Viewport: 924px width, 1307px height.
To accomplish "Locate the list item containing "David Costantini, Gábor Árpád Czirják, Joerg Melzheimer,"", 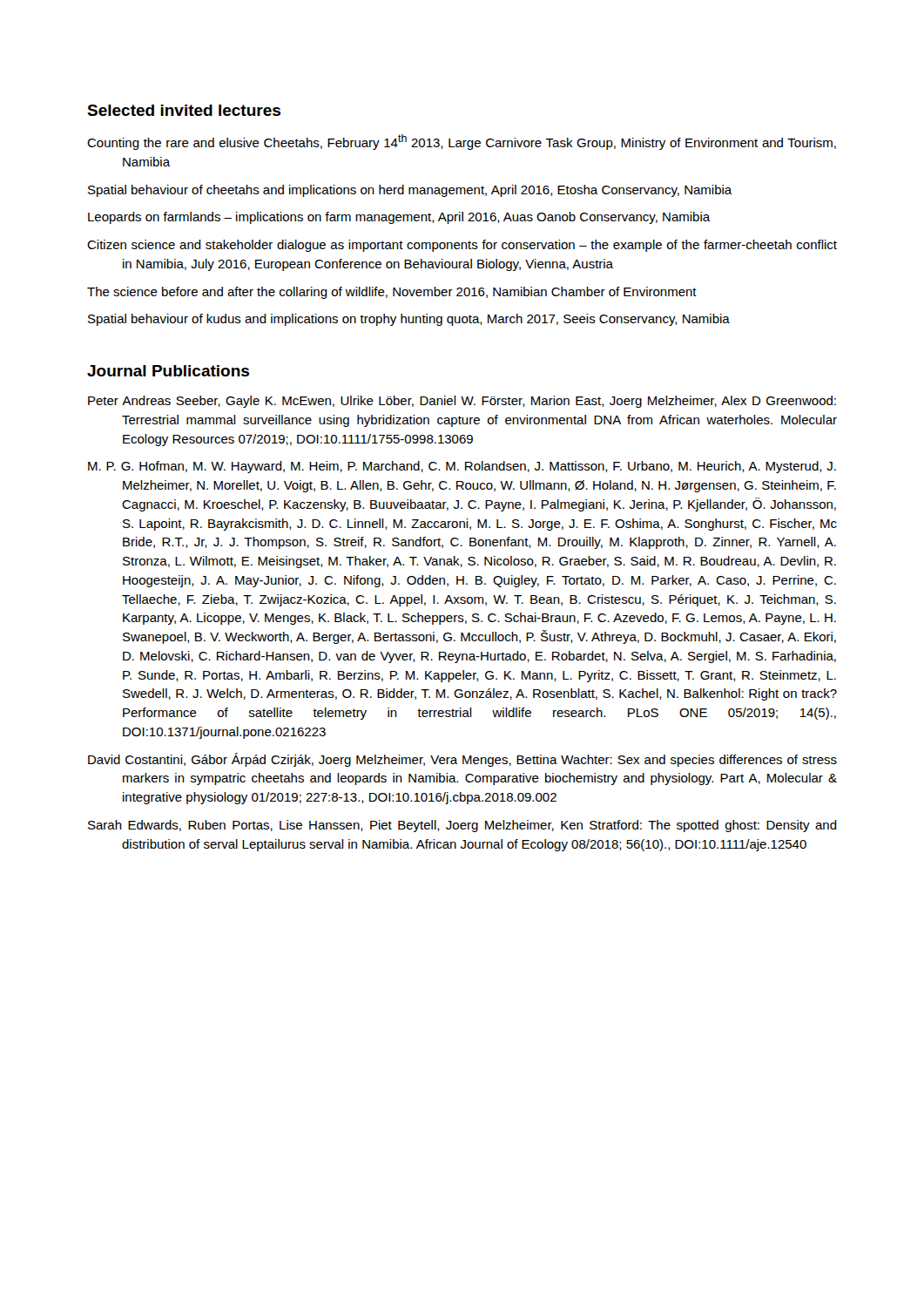I will point(462,778).
